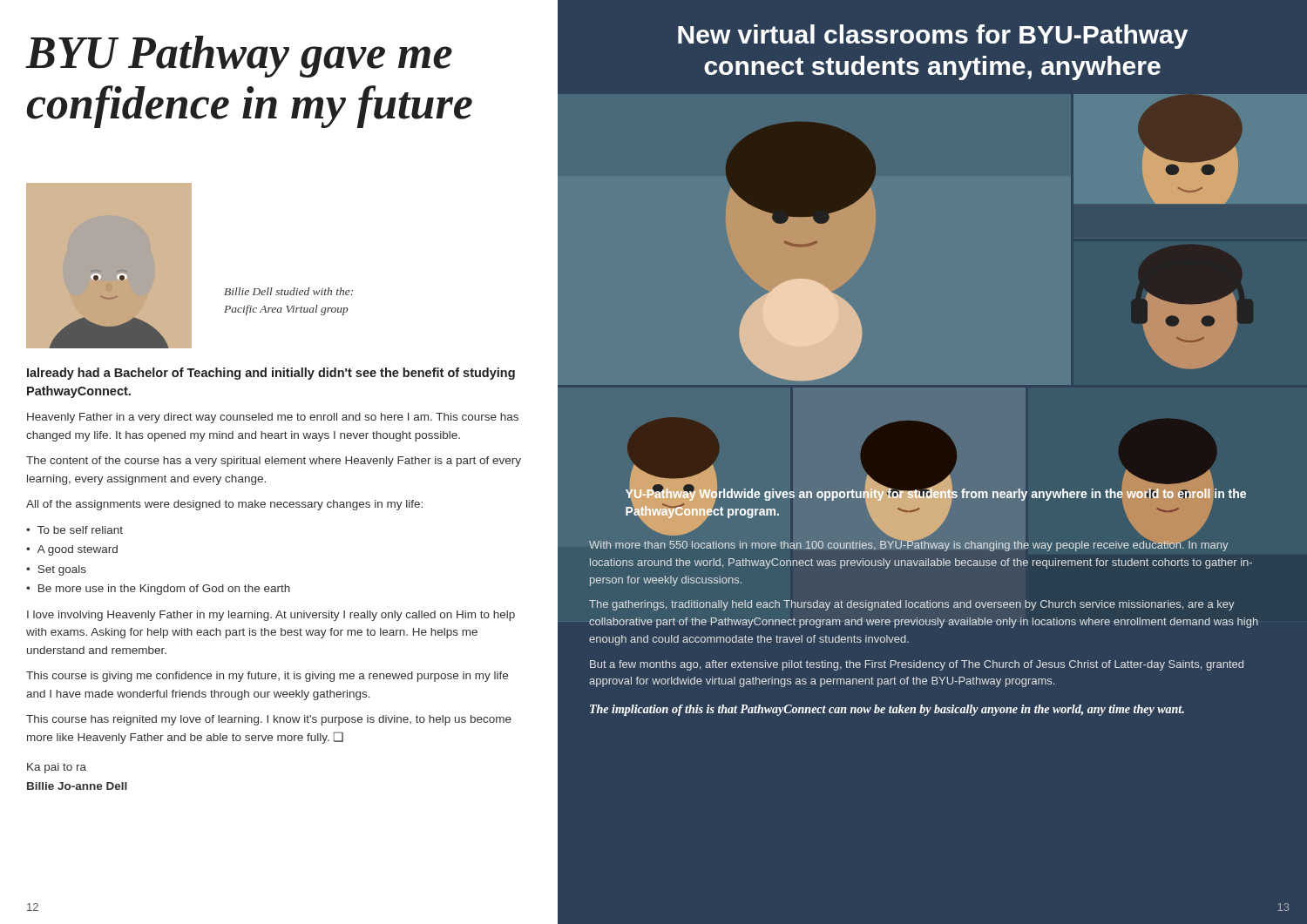Navigate to the text block starting "Heavenly Father in a"
Image resolution: width=1307 pixels, height=924 pixels.
pos(273,426)
